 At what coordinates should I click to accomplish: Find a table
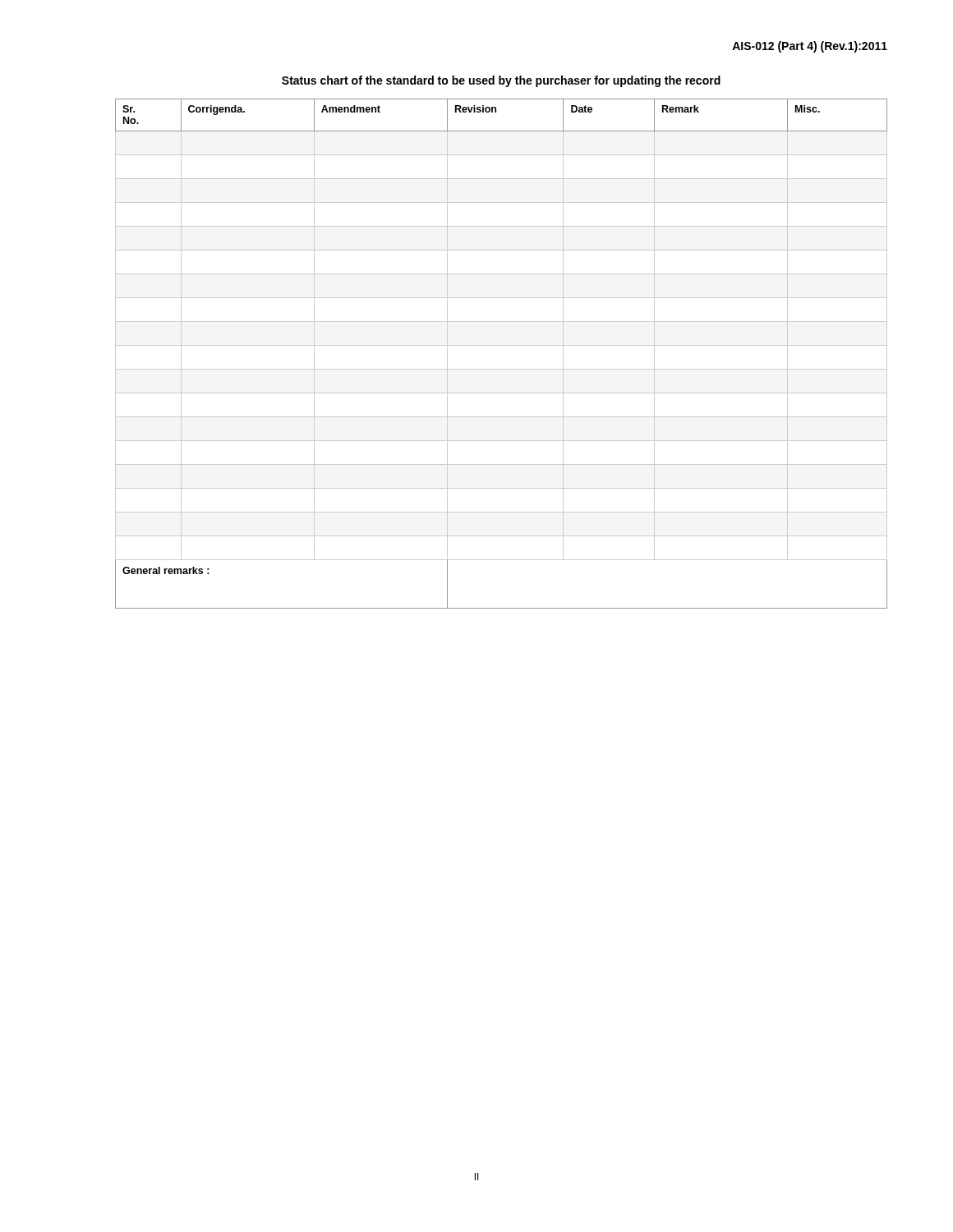tap(501, 354)
